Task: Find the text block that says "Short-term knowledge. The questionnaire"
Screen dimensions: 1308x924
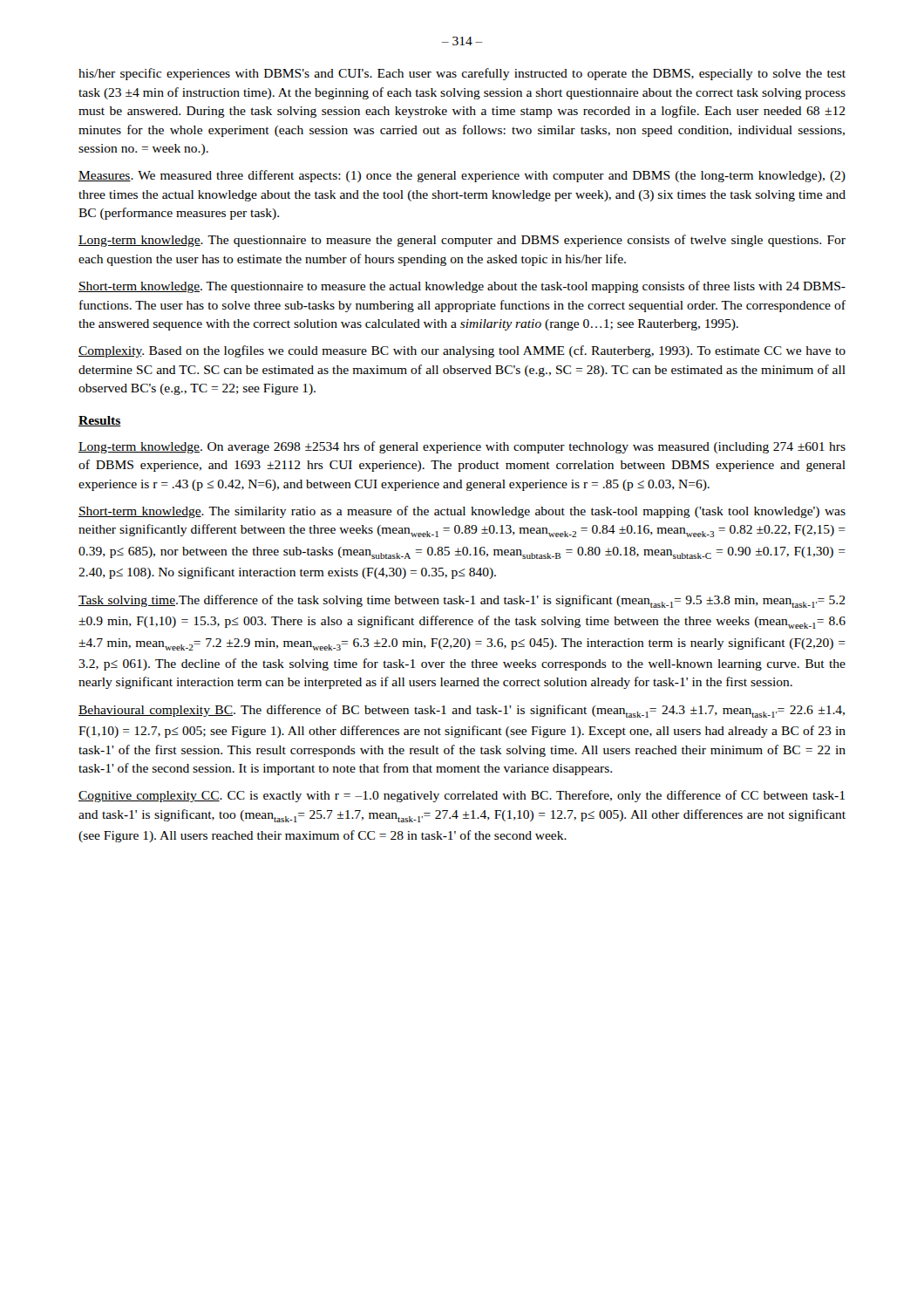Action: point(462,305)
